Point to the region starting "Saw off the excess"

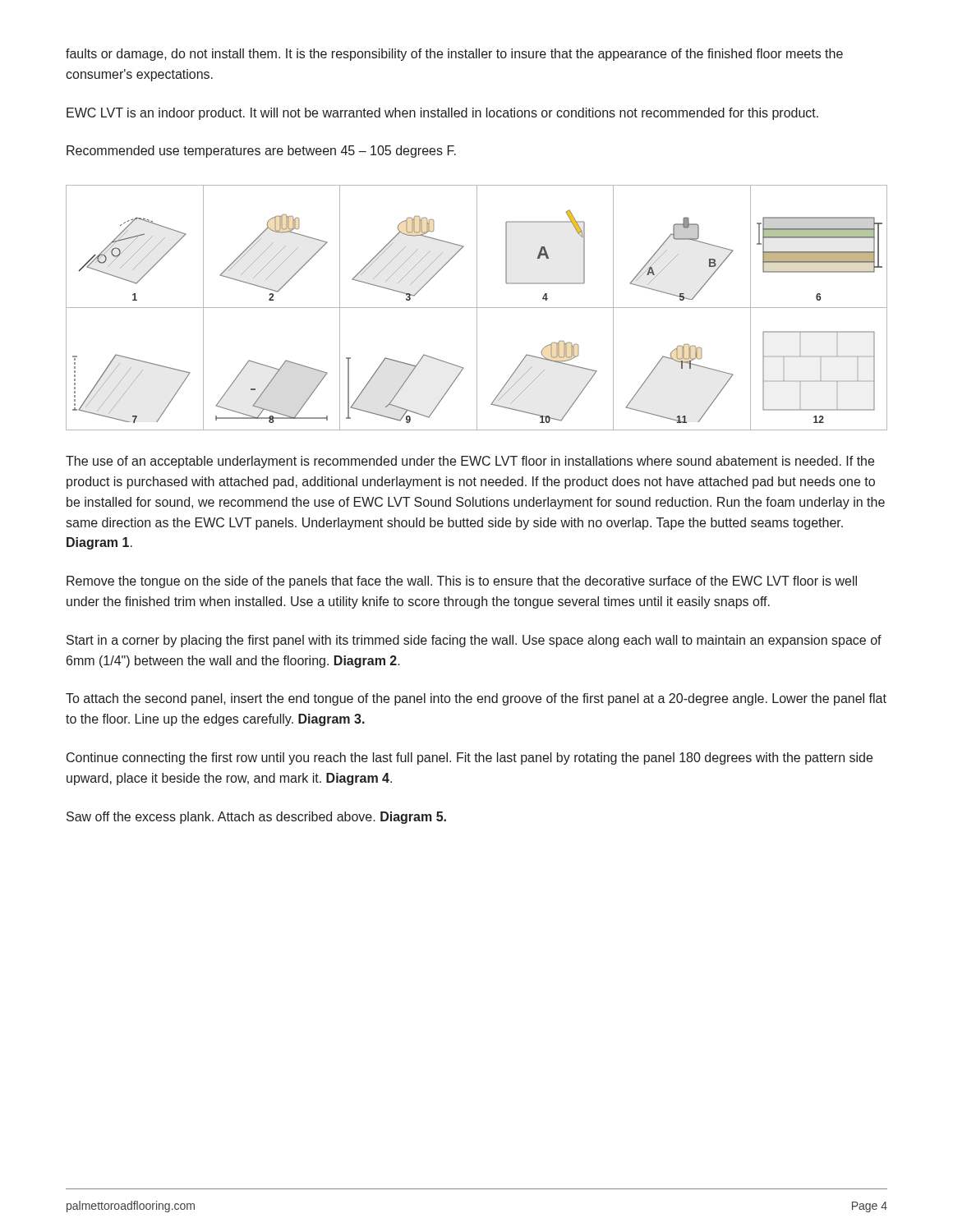tap(256, 816)
